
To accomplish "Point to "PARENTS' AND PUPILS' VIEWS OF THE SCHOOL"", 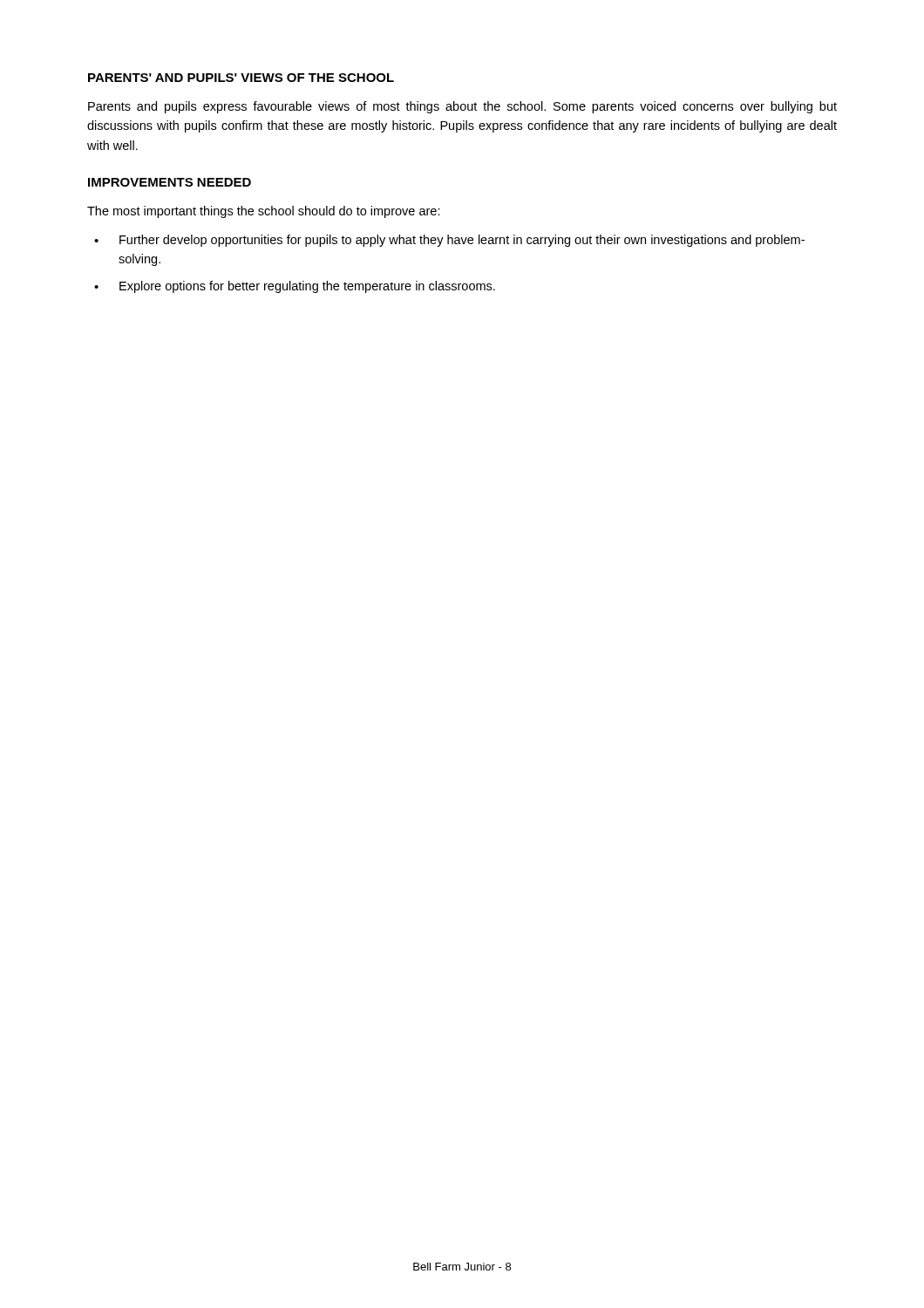I will pos(241,77).
